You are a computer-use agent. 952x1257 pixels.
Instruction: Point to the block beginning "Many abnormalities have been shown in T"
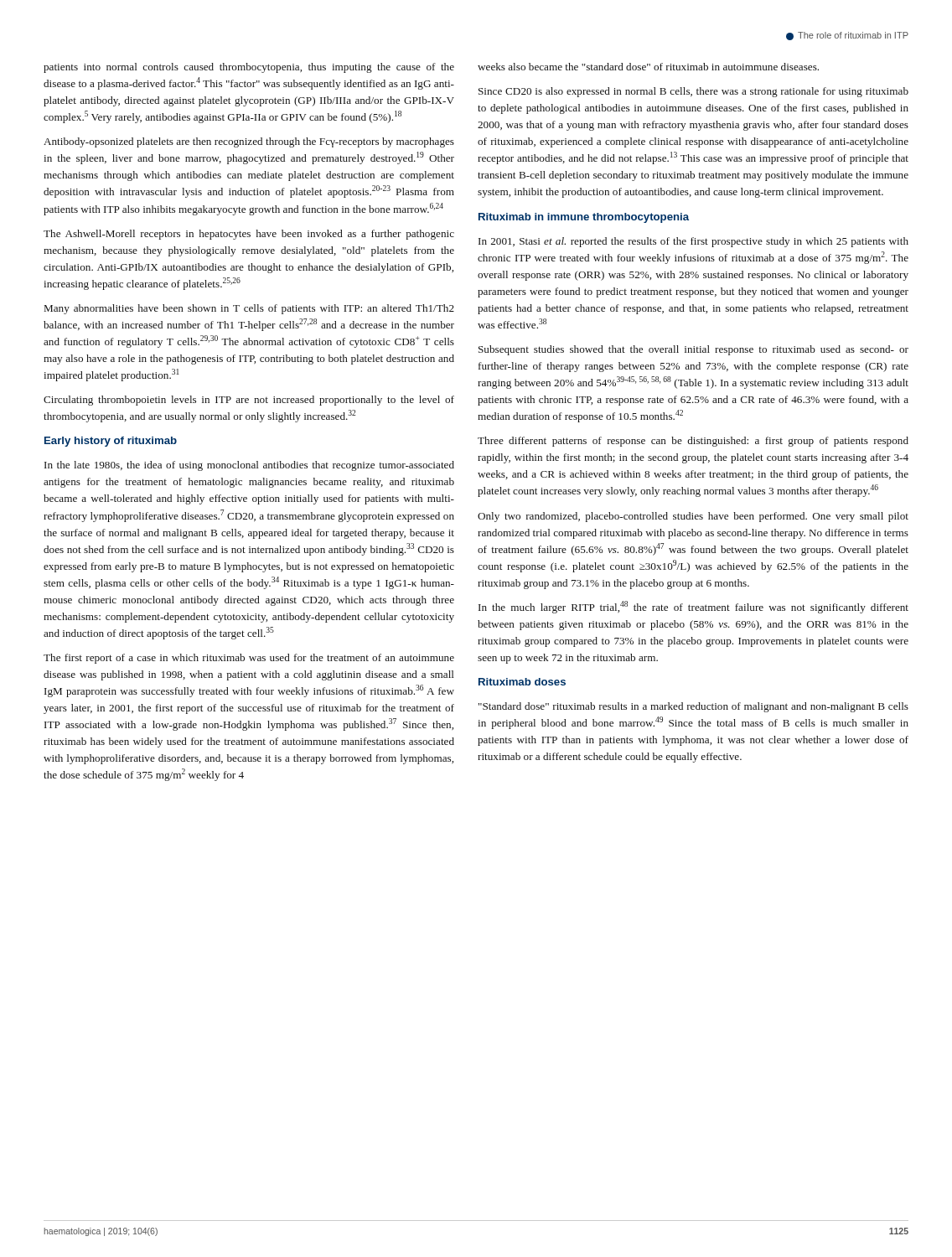pyautogui.click(x=249, y=342)
